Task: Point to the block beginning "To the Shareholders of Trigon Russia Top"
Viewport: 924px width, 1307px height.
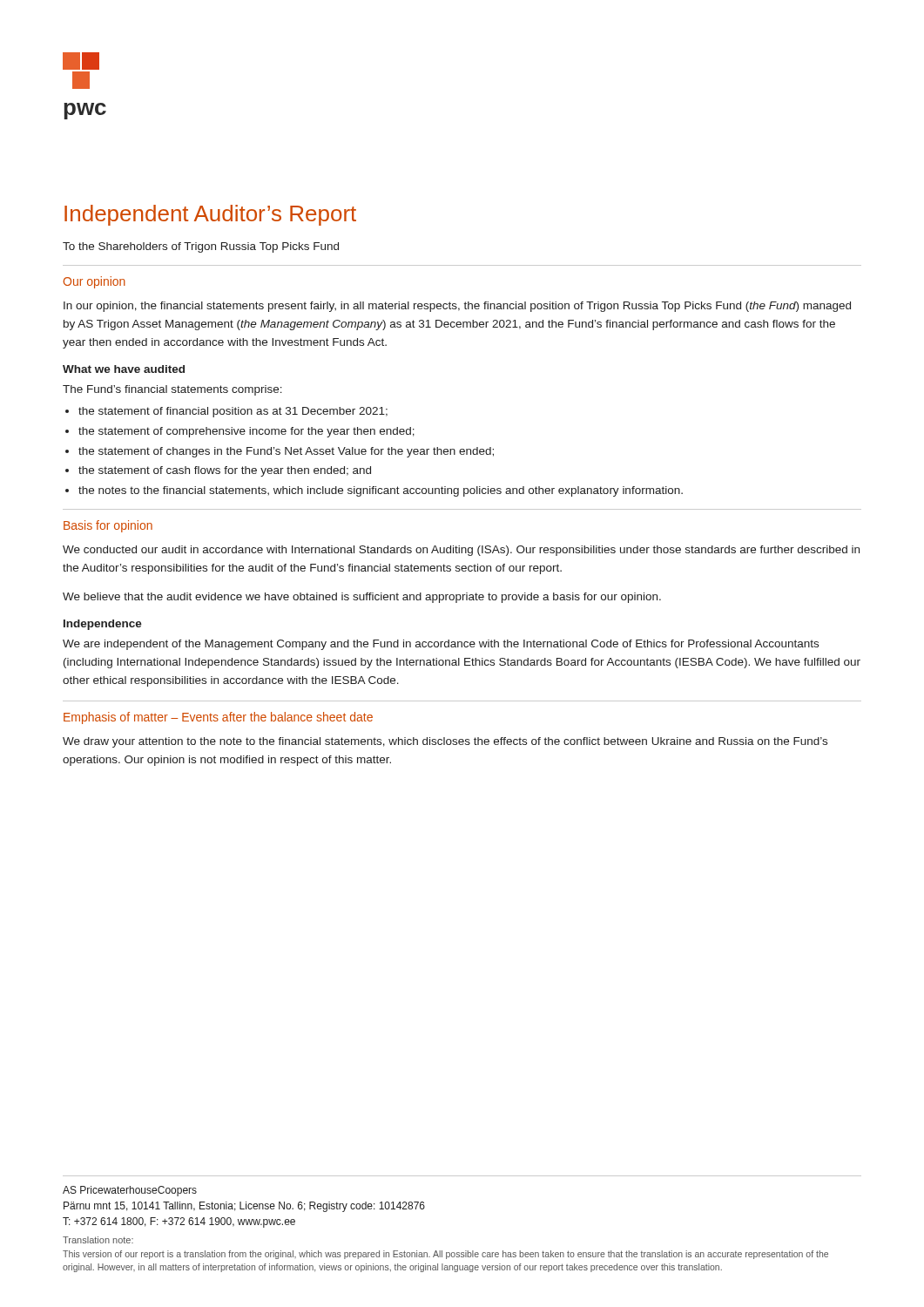Action: (x=201, y=246)
